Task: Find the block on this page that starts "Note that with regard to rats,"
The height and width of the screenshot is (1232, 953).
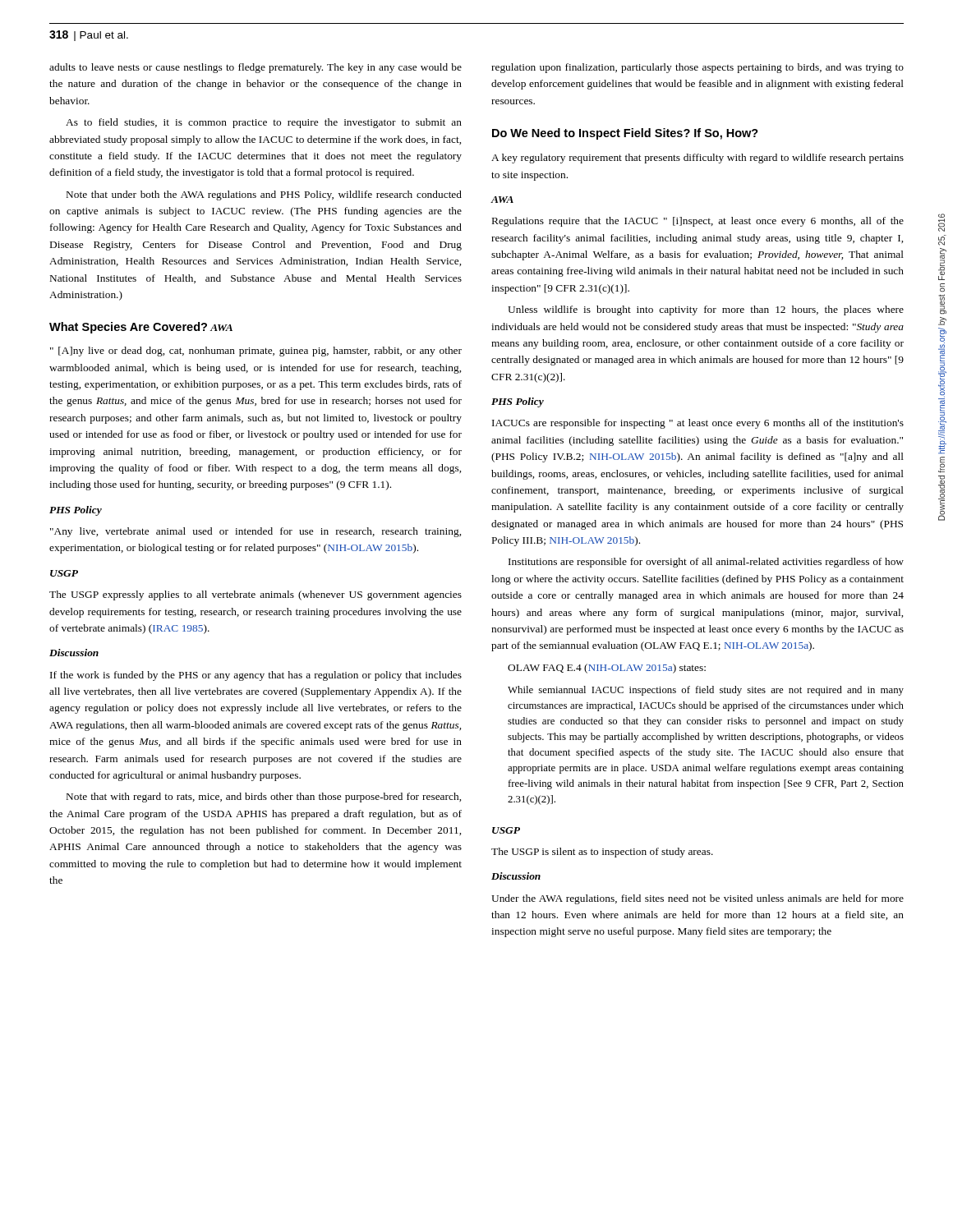Action: tap(255, 839)
